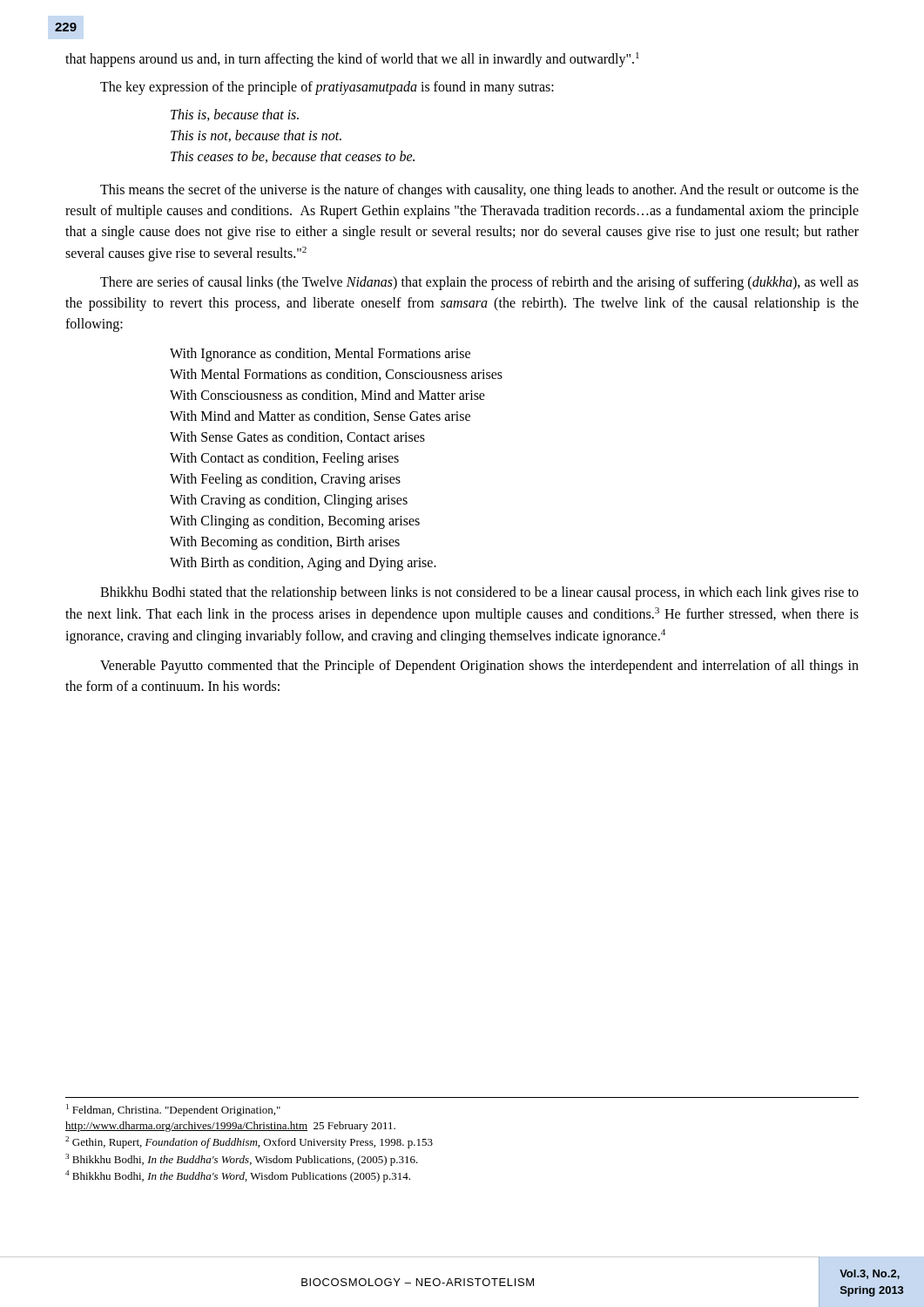Screen dimensions: 1307x924
Task: Find "With Craving as condition, Clinging arises" on this page
Action: (289, 499)
